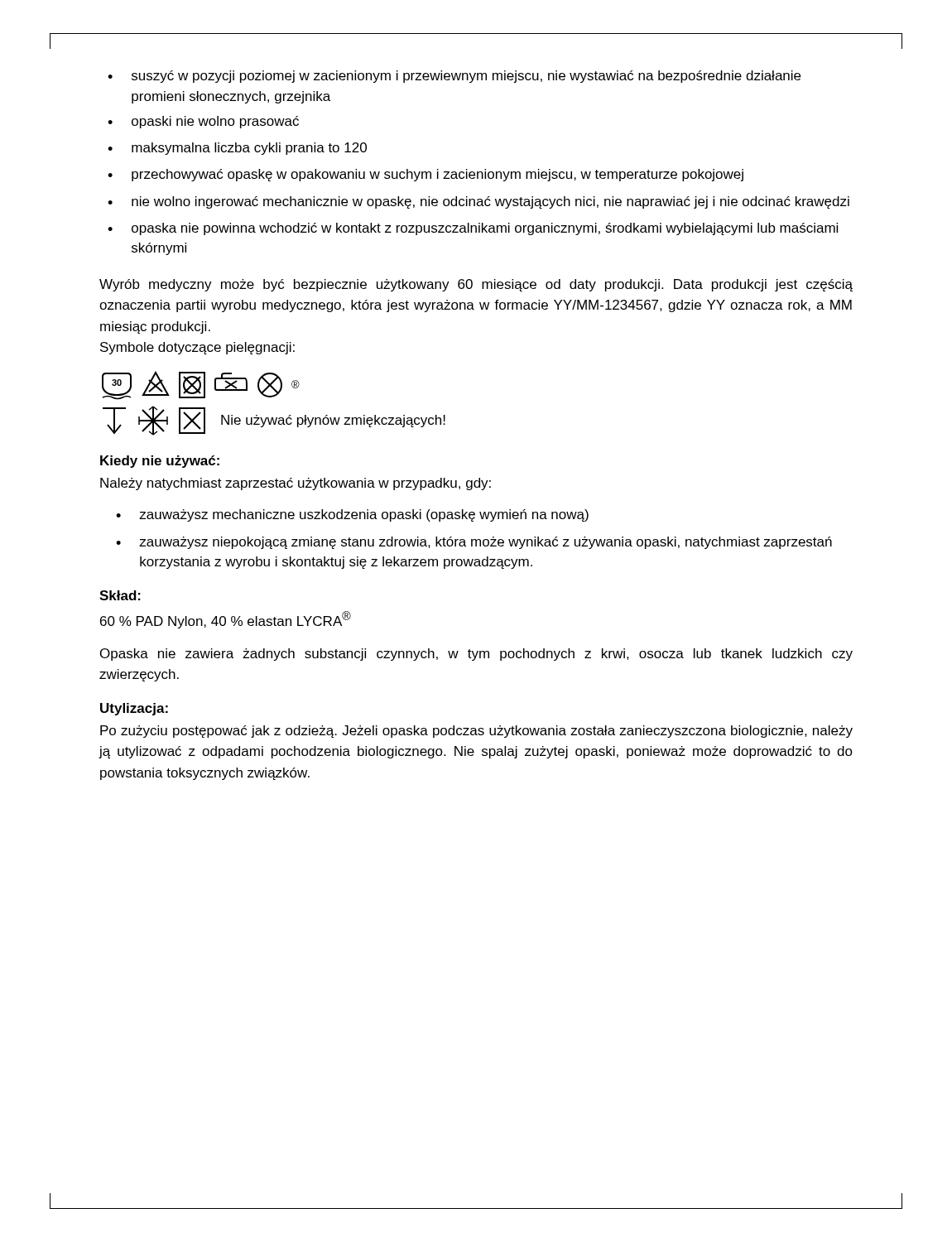
Task: Locate the block of text that opens with "Opaska nie zawiera"
Action: [x=476, y=664]
